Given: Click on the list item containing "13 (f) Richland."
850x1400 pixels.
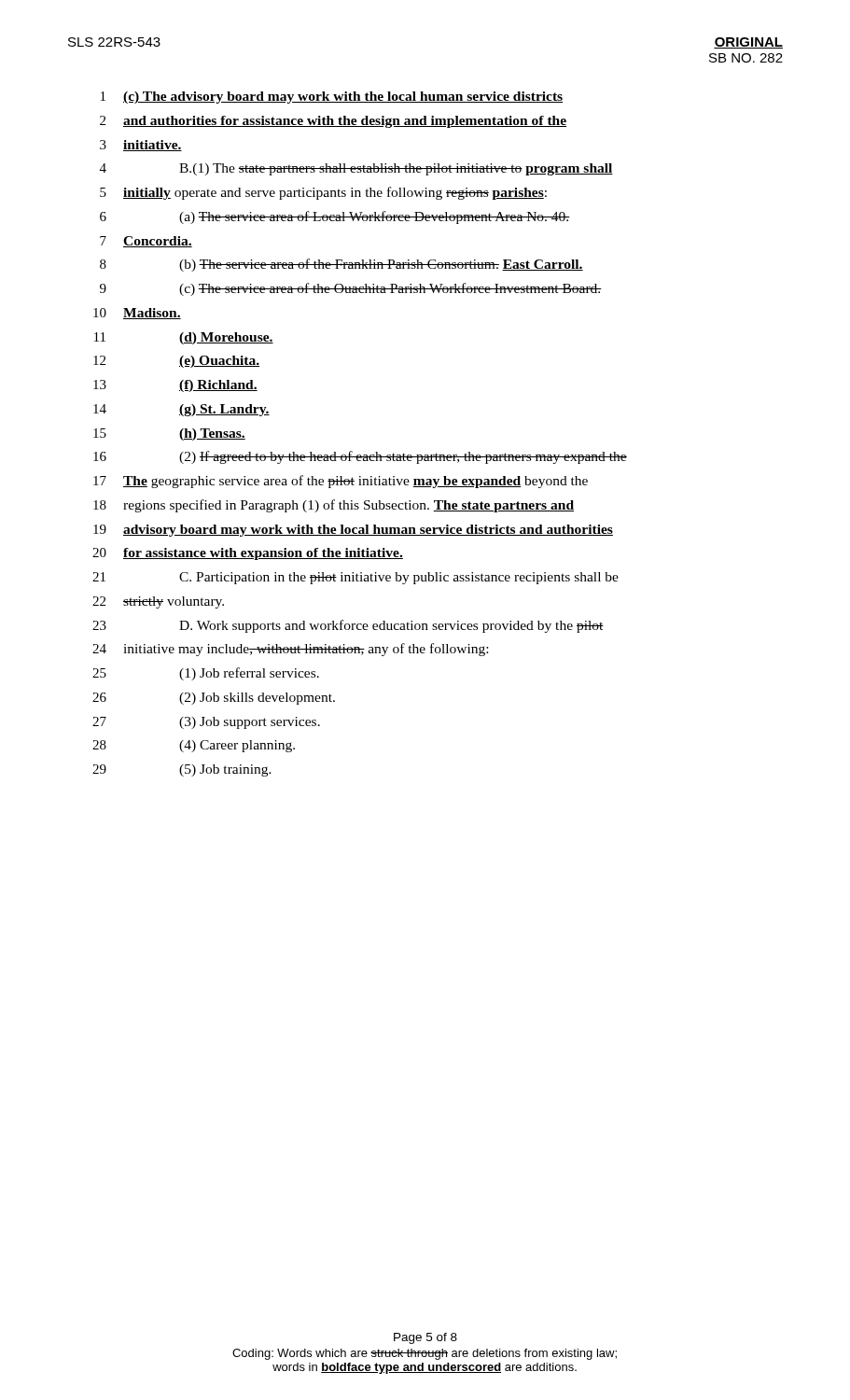Looking at the screenshot, I should coord(104,385).
